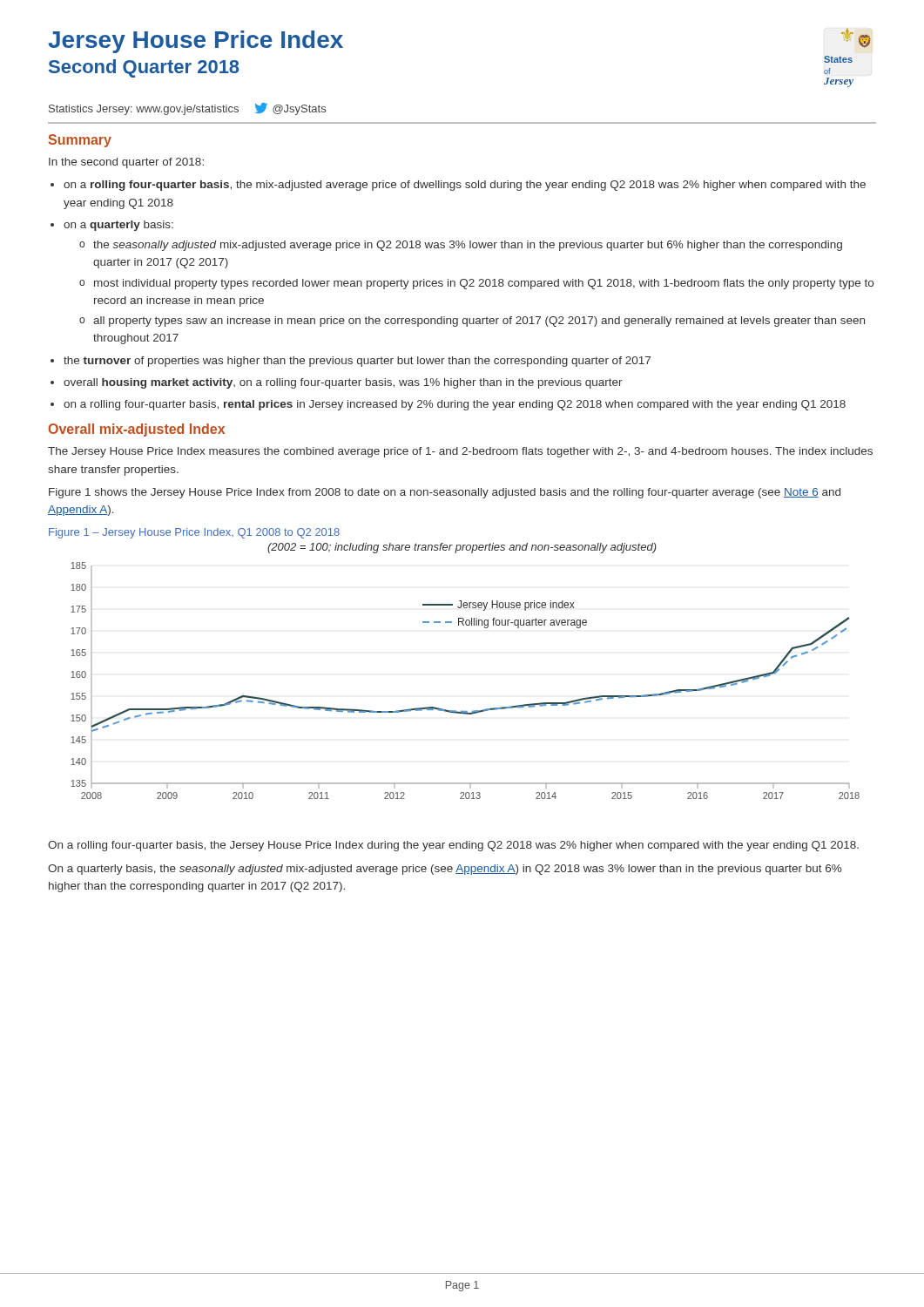This screenshot has height=1307, width=924.
Task: Locate the block of text that opens with "The Jersey House Price Index measures the"
Action: [x=460, y=460]
